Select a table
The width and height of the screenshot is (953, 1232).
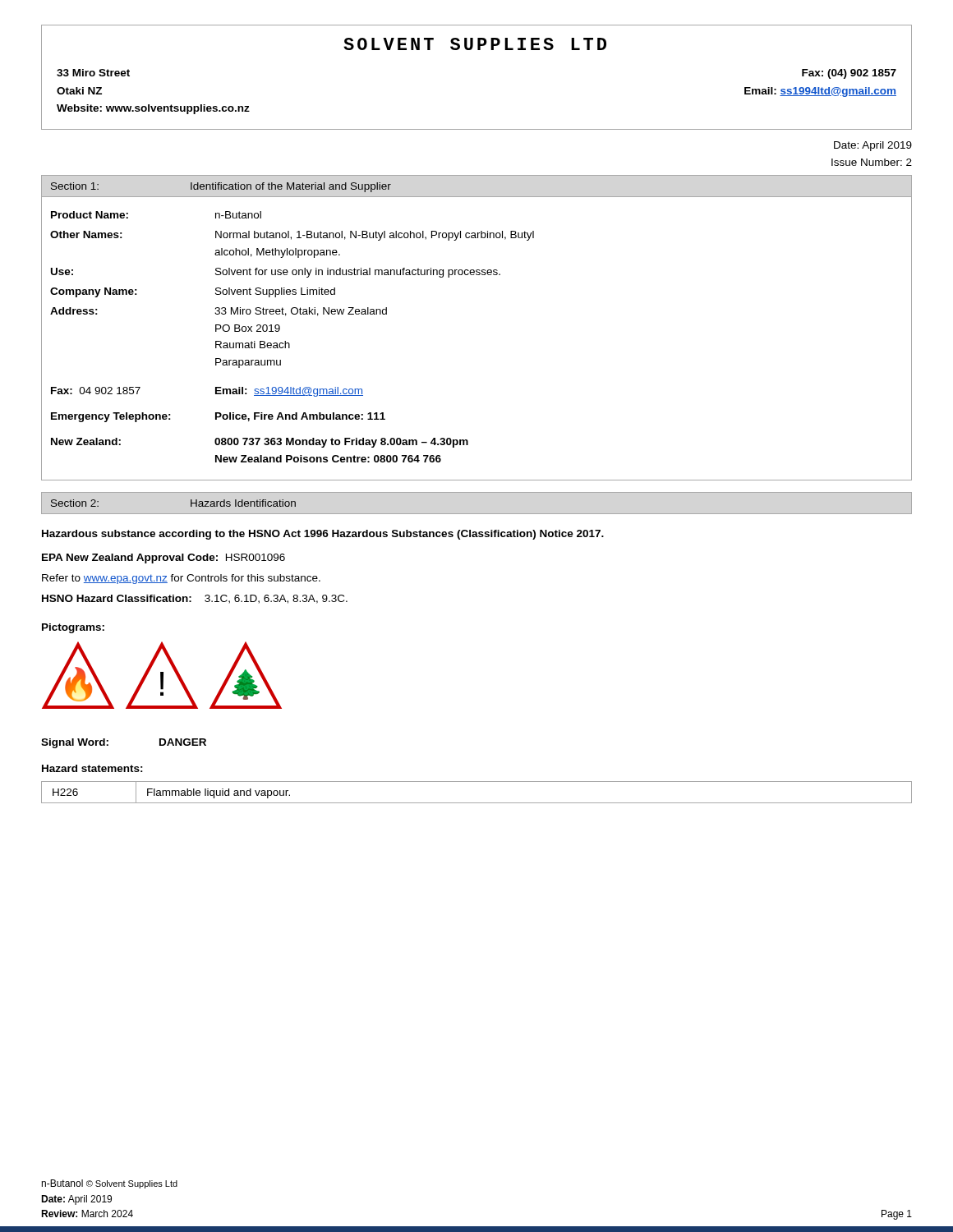[x=476, y=792]
